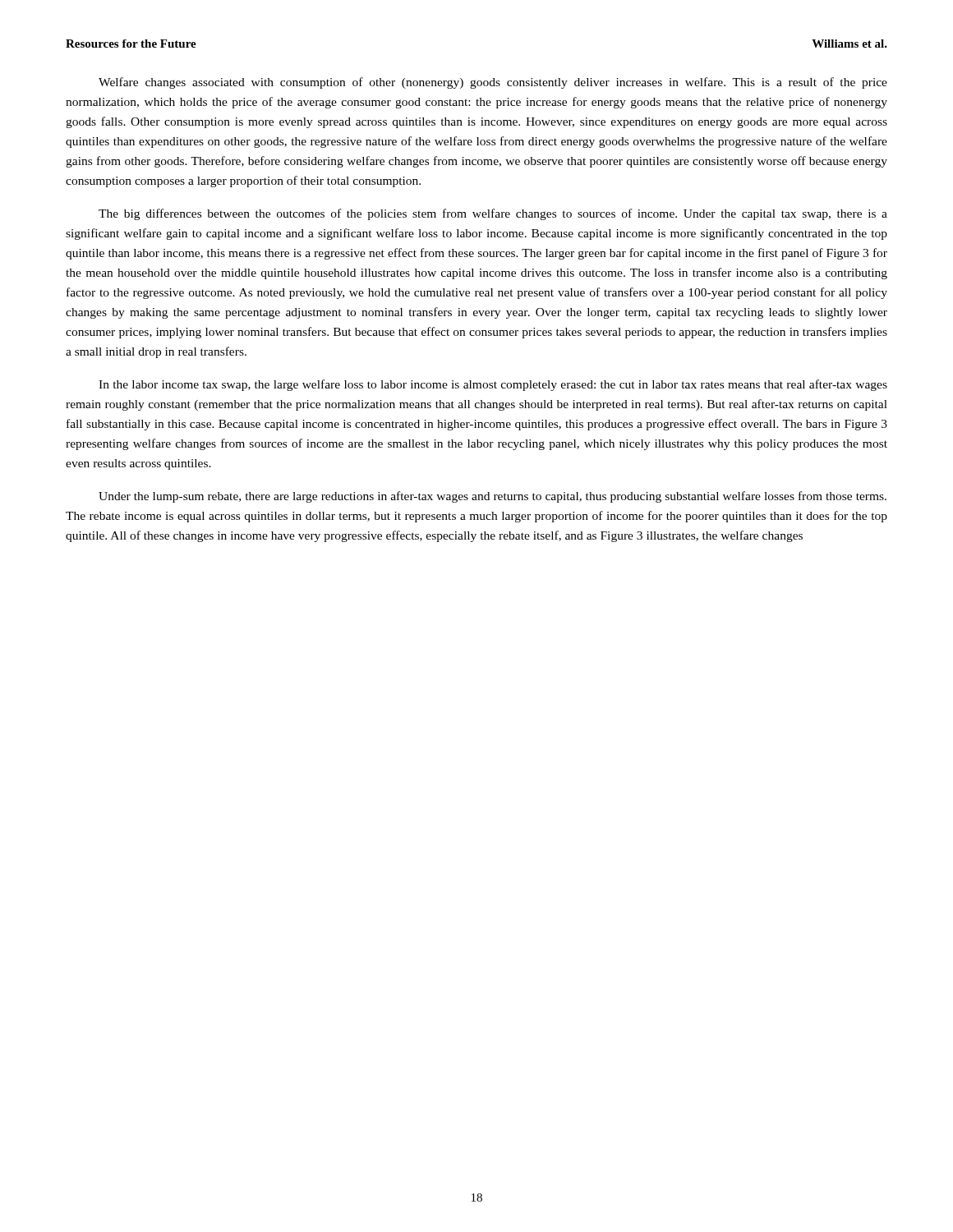The image size is (953, 1232).
Task: Find the text block with the text "Under the lump-sum rebate, there"
Action: tap(476, 516)
